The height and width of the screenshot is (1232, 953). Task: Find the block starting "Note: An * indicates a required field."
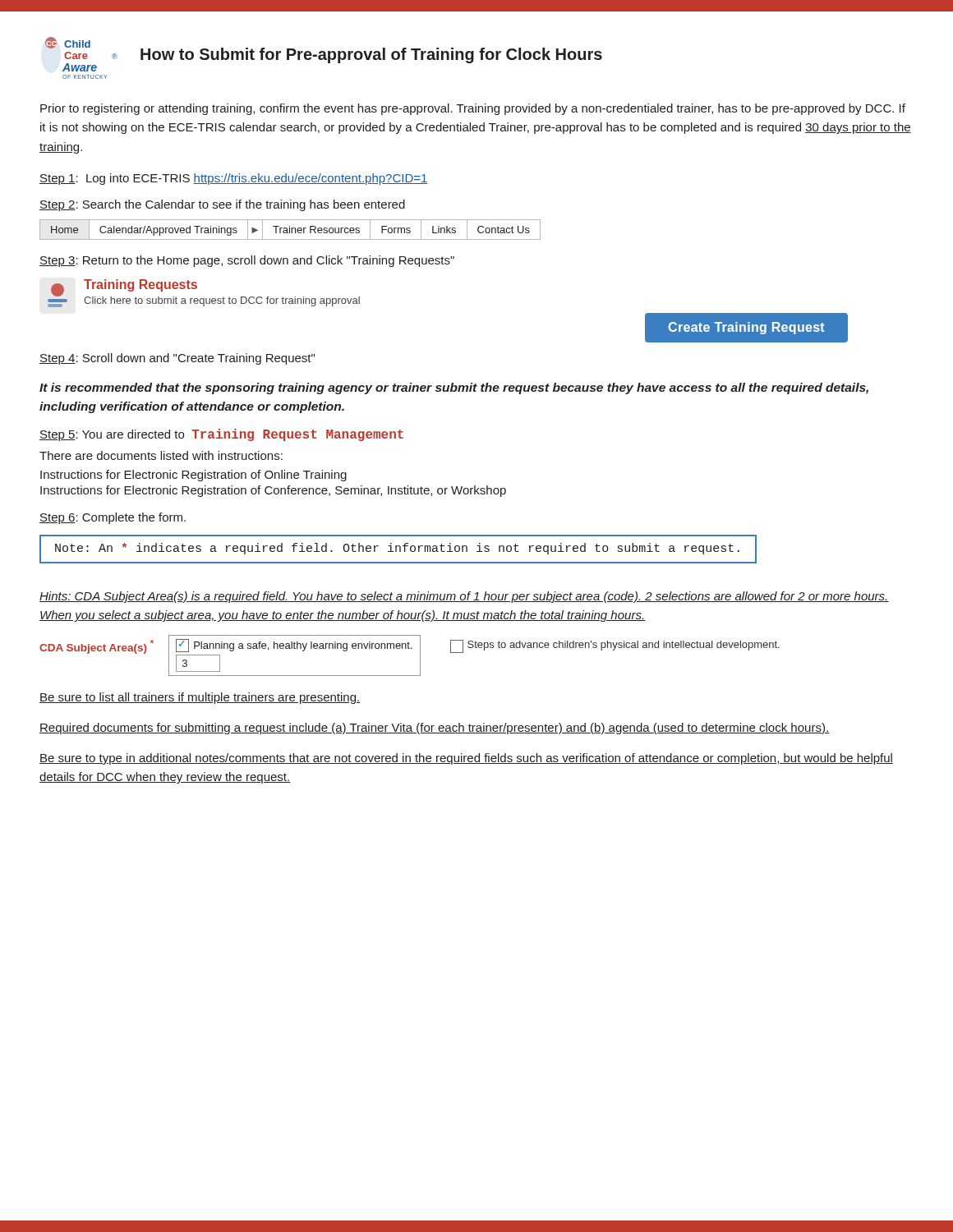click(398, 549)
